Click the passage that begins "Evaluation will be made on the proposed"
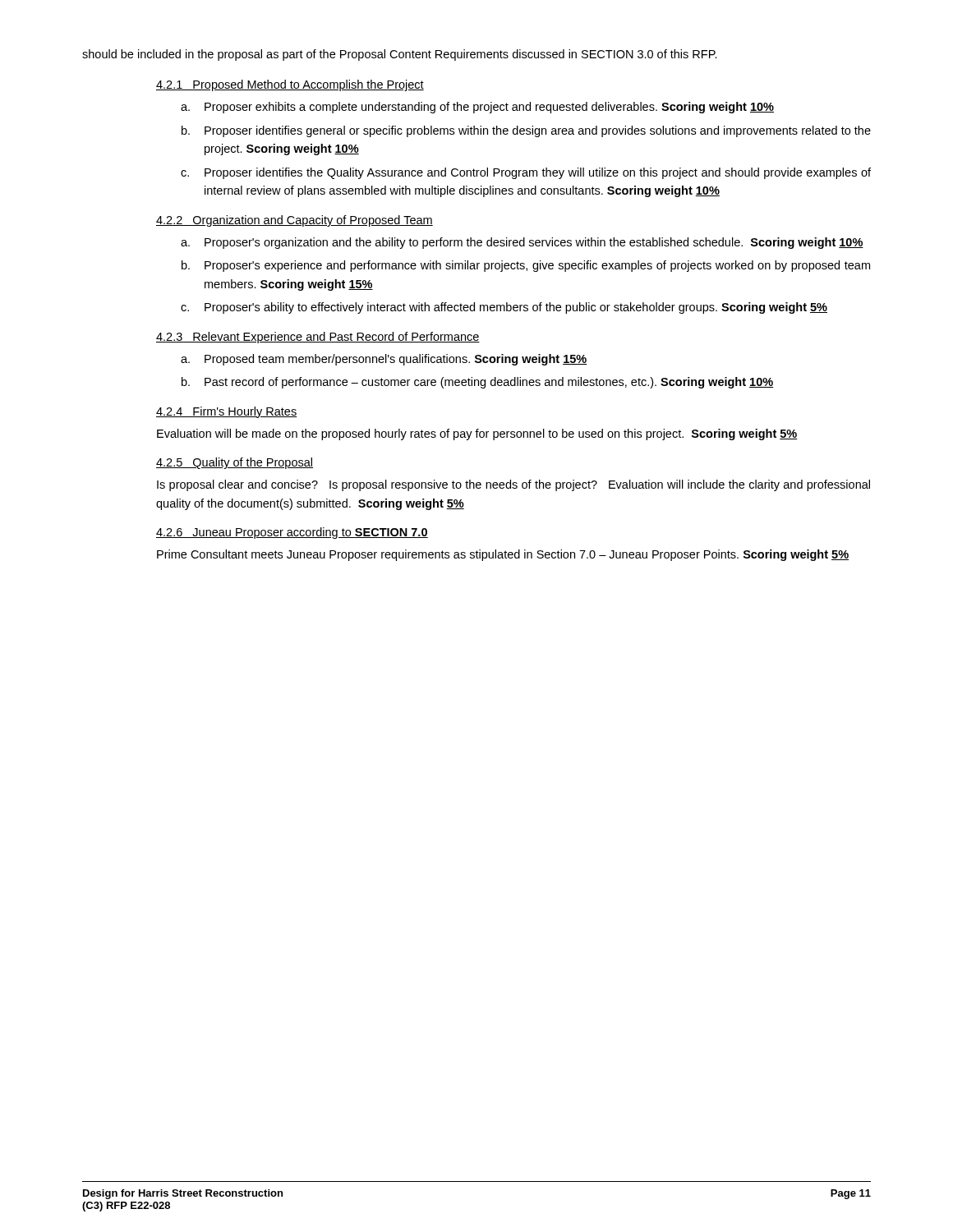This screenshot has height=1232, width=953. 477,433
